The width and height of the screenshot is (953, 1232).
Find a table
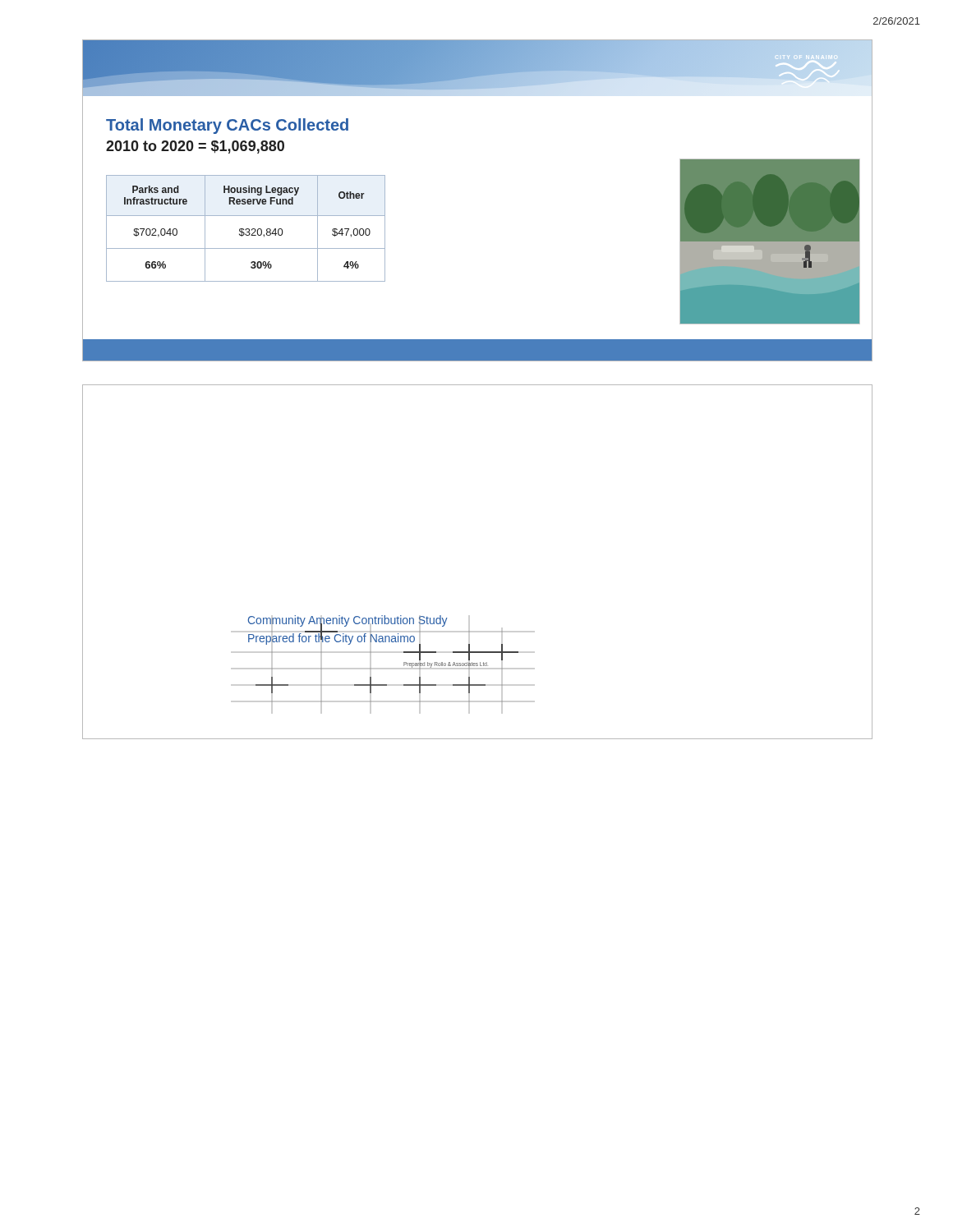click(246, 228)
